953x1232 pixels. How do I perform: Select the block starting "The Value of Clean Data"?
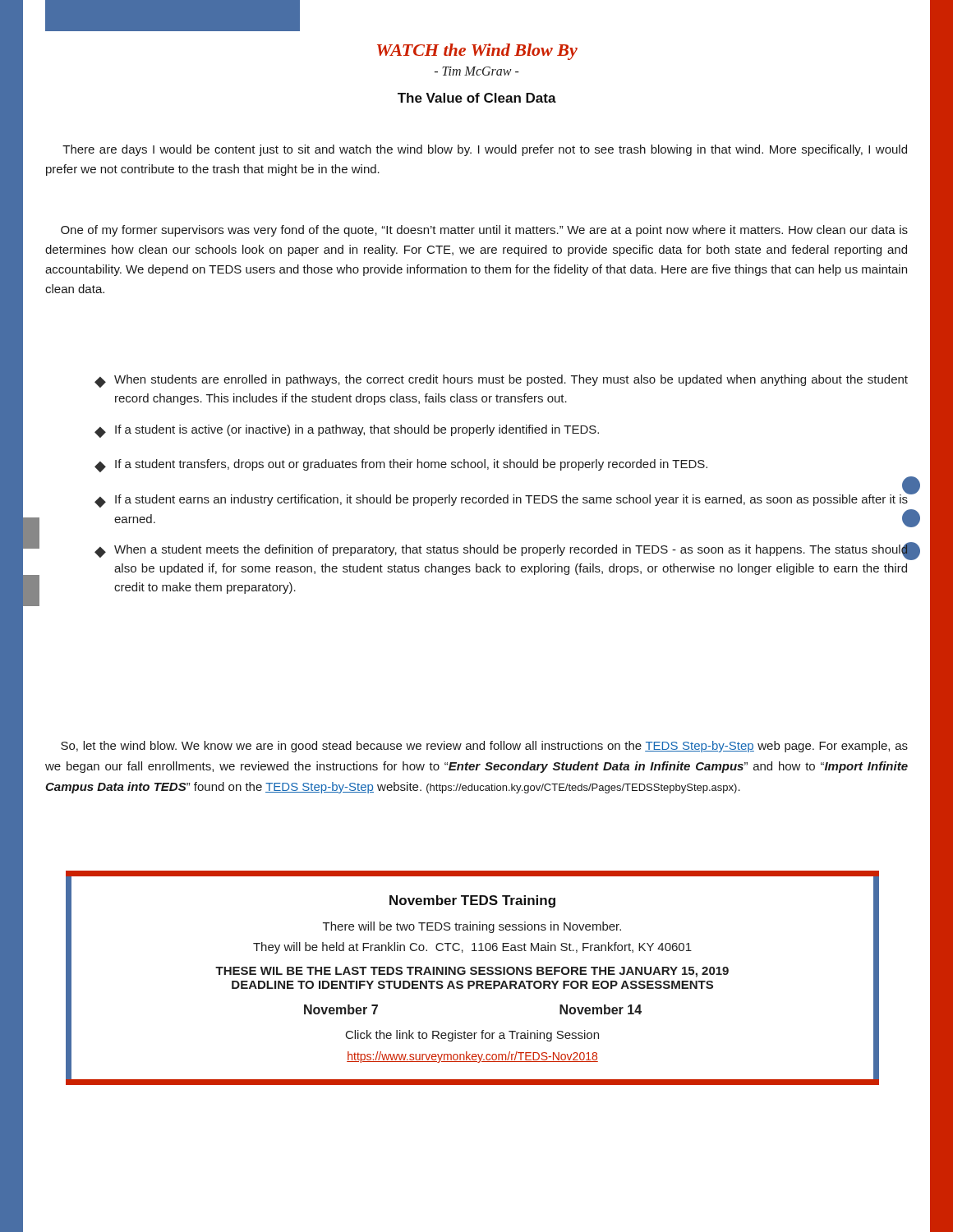pyautogui.click(x=476, y=98)
